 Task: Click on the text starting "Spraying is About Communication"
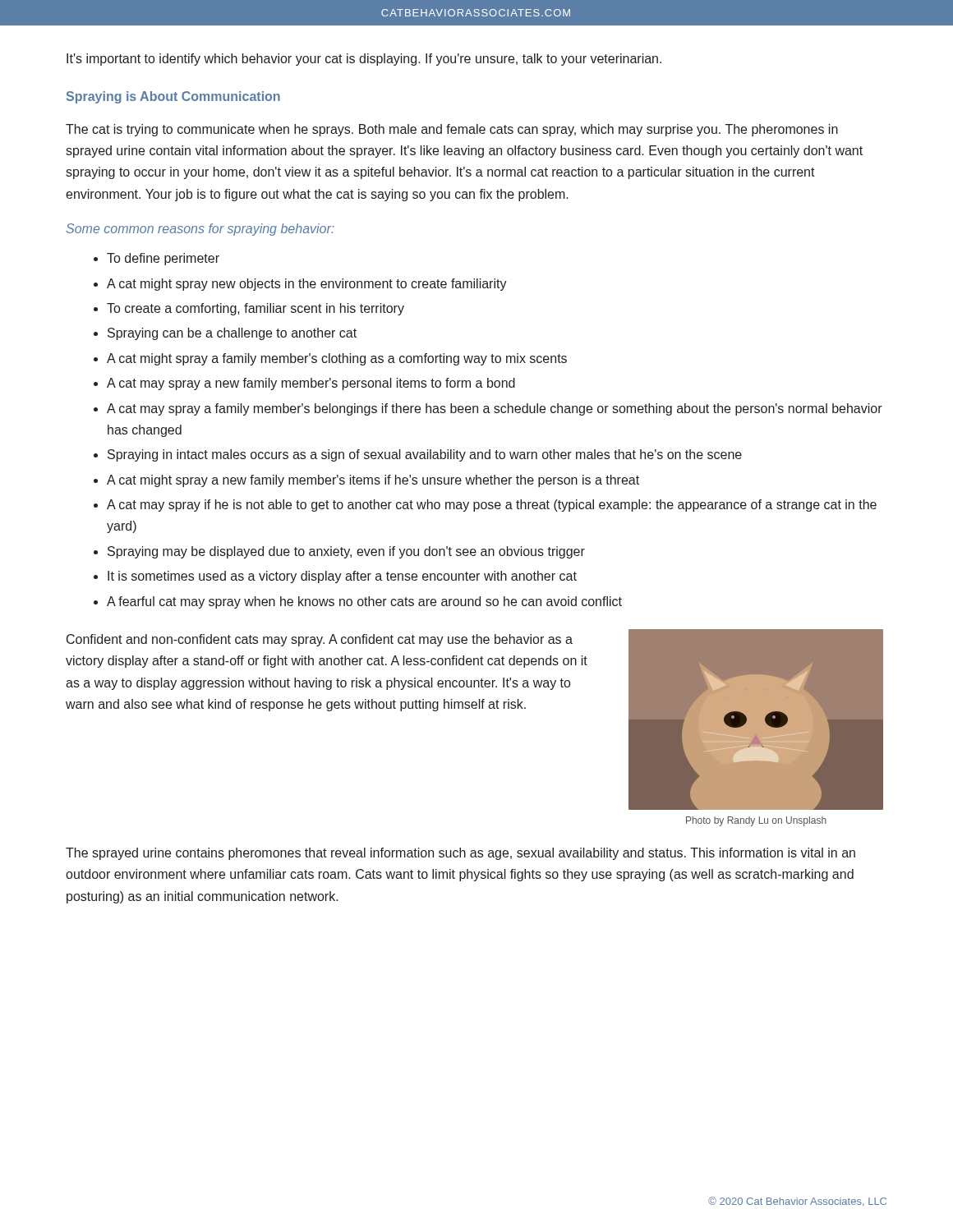(173, 96)
